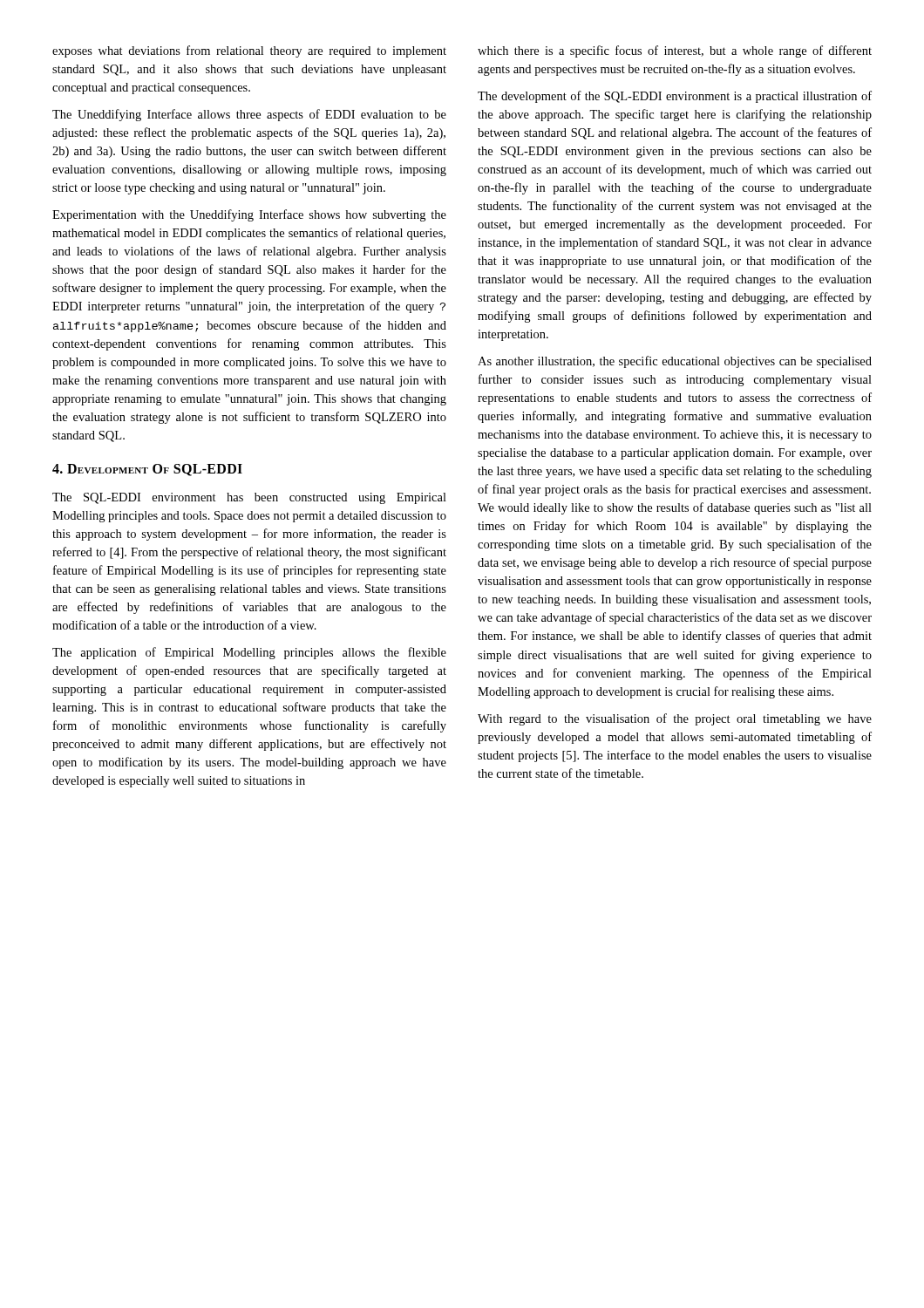This screenshot has width=924, height=1308.
Task: Navigate to the text block starting "The SQL-EDDI environment has been constructed using Empirical"
Action: (x=249, y=639)
